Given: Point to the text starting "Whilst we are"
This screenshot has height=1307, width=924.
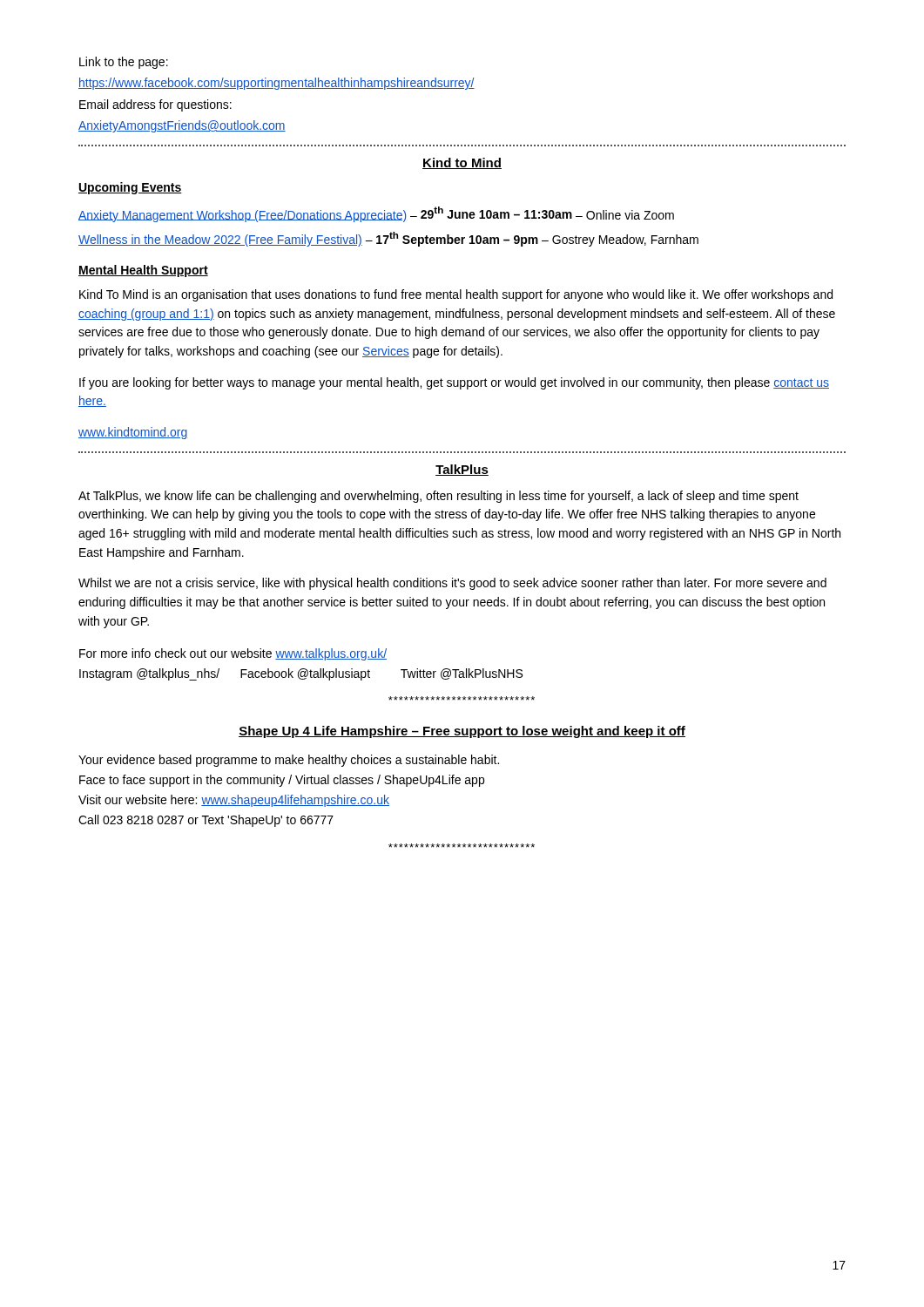Looking at the screenshot, I should (453, 602).
